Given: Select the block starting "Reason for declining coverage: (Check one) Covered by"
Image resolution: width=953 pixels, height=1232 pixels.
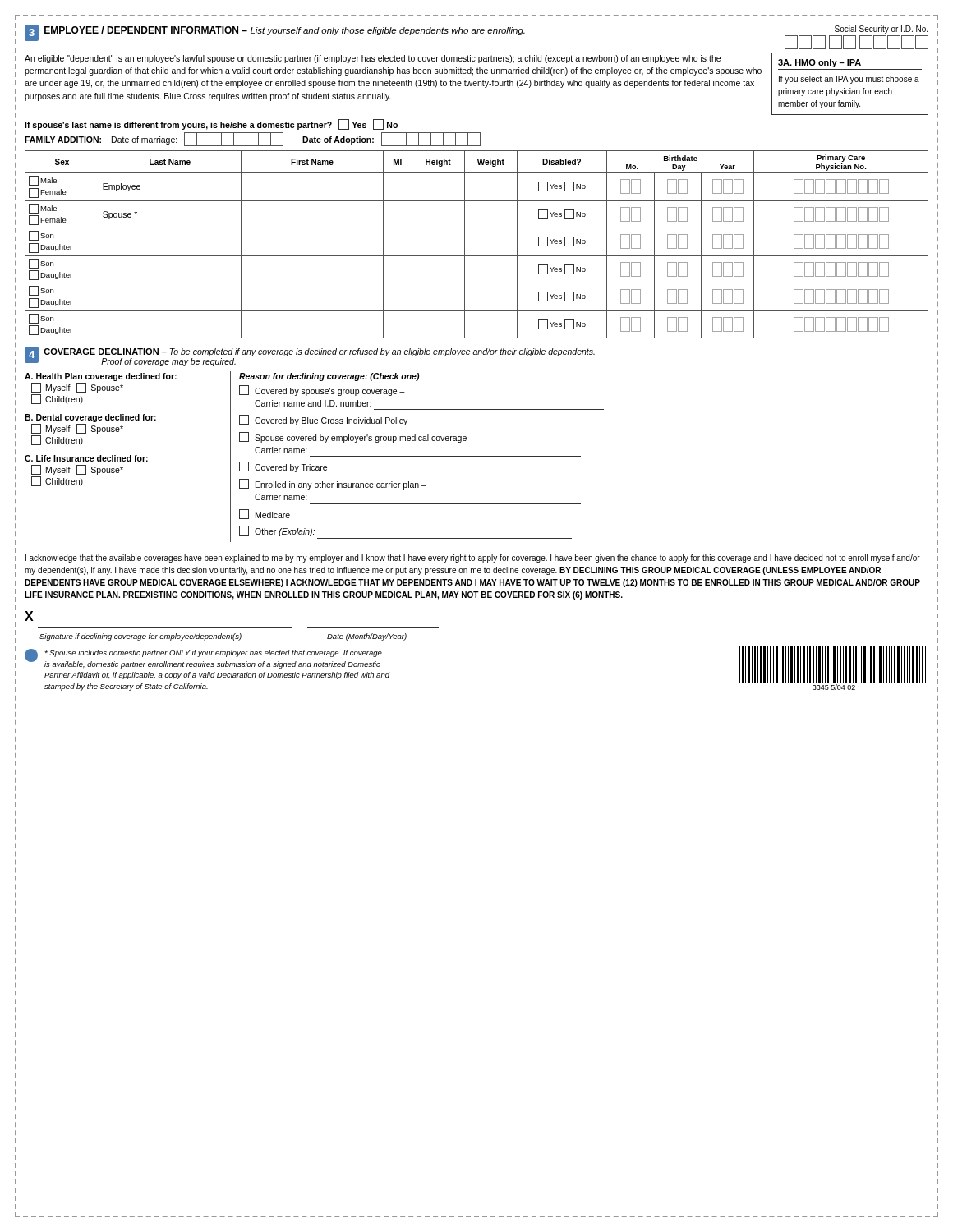Looking at the screenshot, I should tap(584, 455).
